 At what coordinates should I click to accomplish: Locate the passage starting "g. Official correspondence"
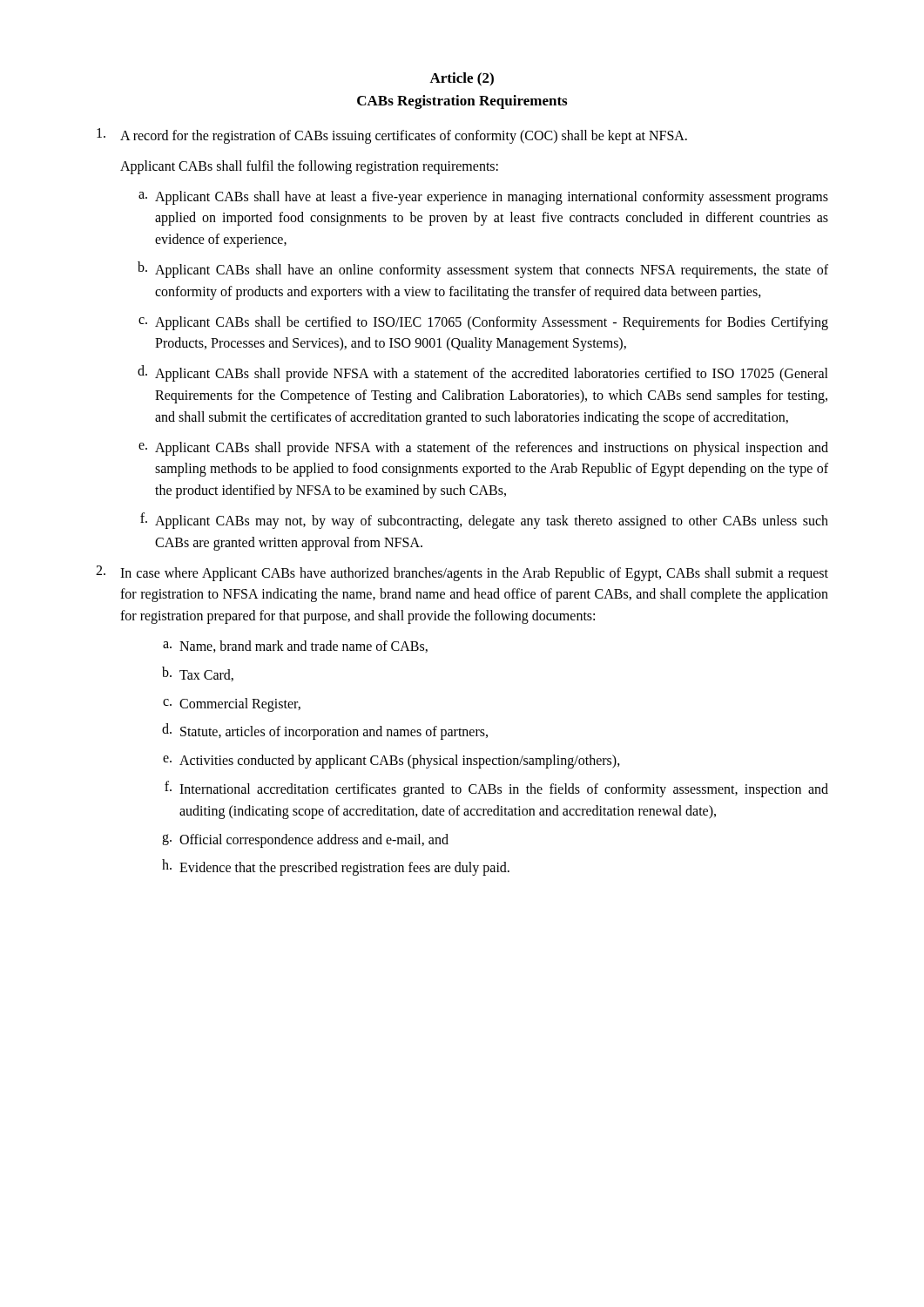[305, 841]
